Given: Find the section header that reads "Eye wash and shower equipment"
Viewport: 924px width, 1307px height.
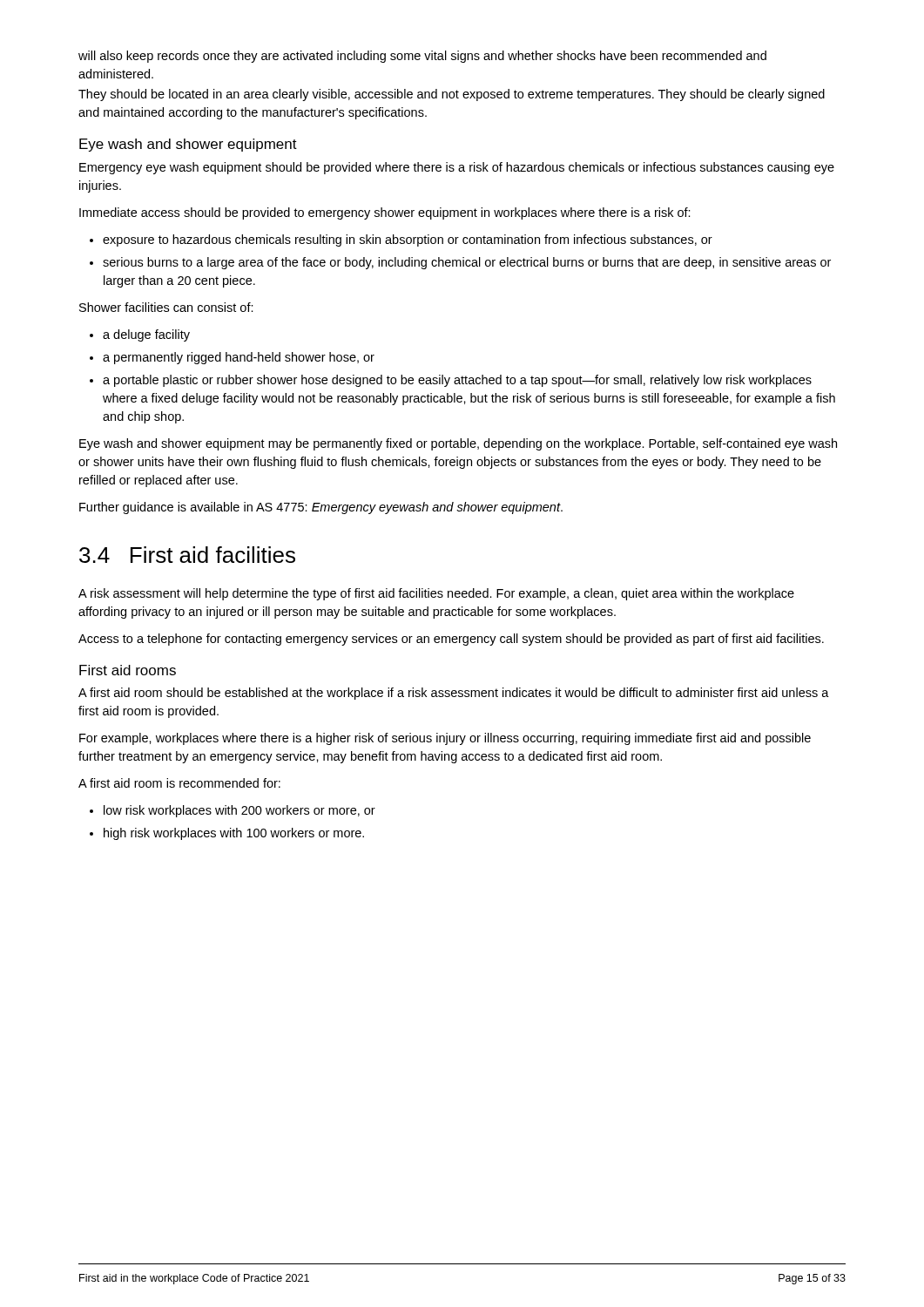Looking at the screenshot, I should point(187,144).
